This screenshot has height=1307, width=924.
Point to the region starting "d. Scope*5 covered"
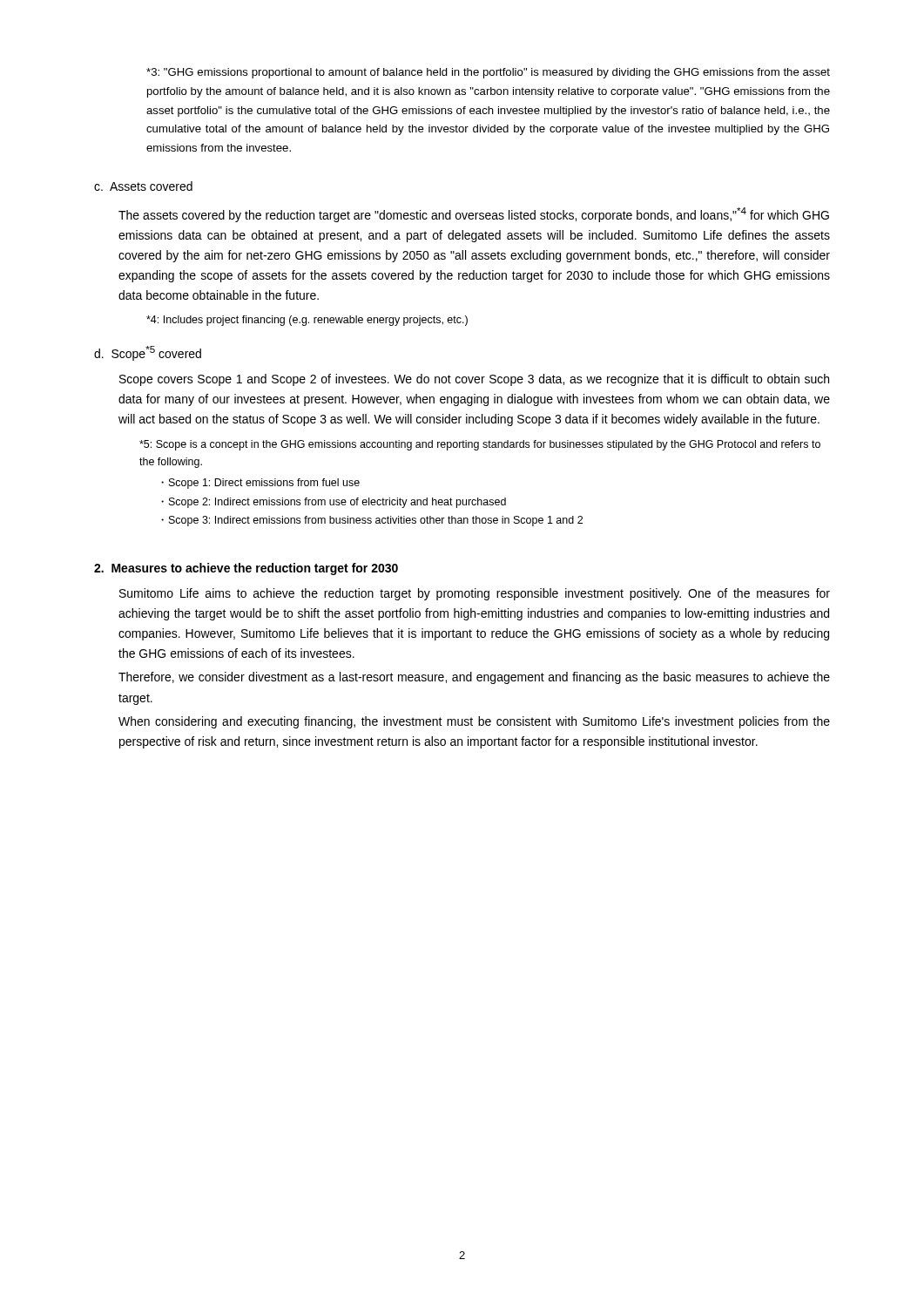pyautogui.click(x=148, y=352)
